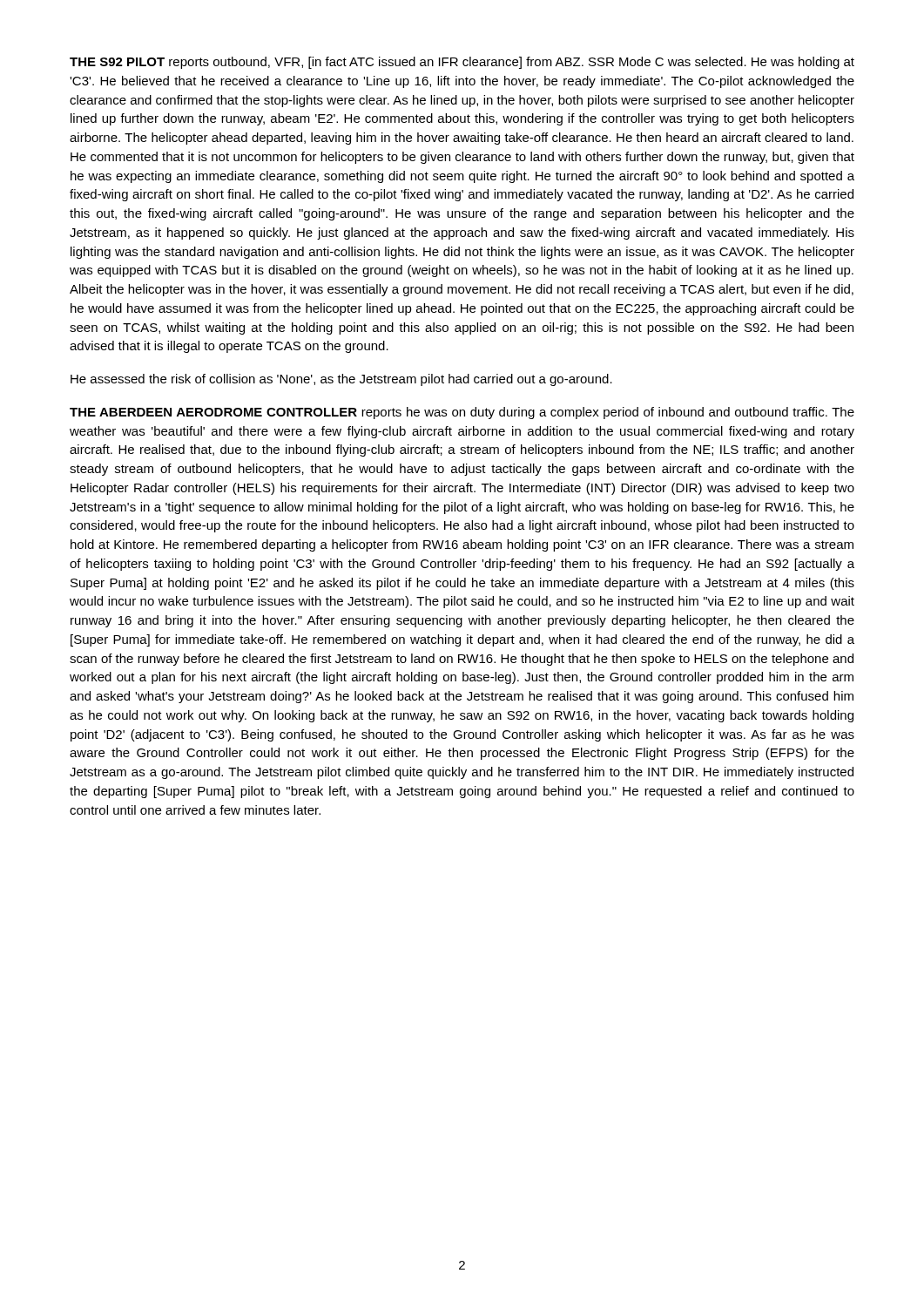This screenshot has height=1307, width=924.
Task: Click the passage that begins "He assessed the risk of collision as"
Action: [x=341, y=379]
